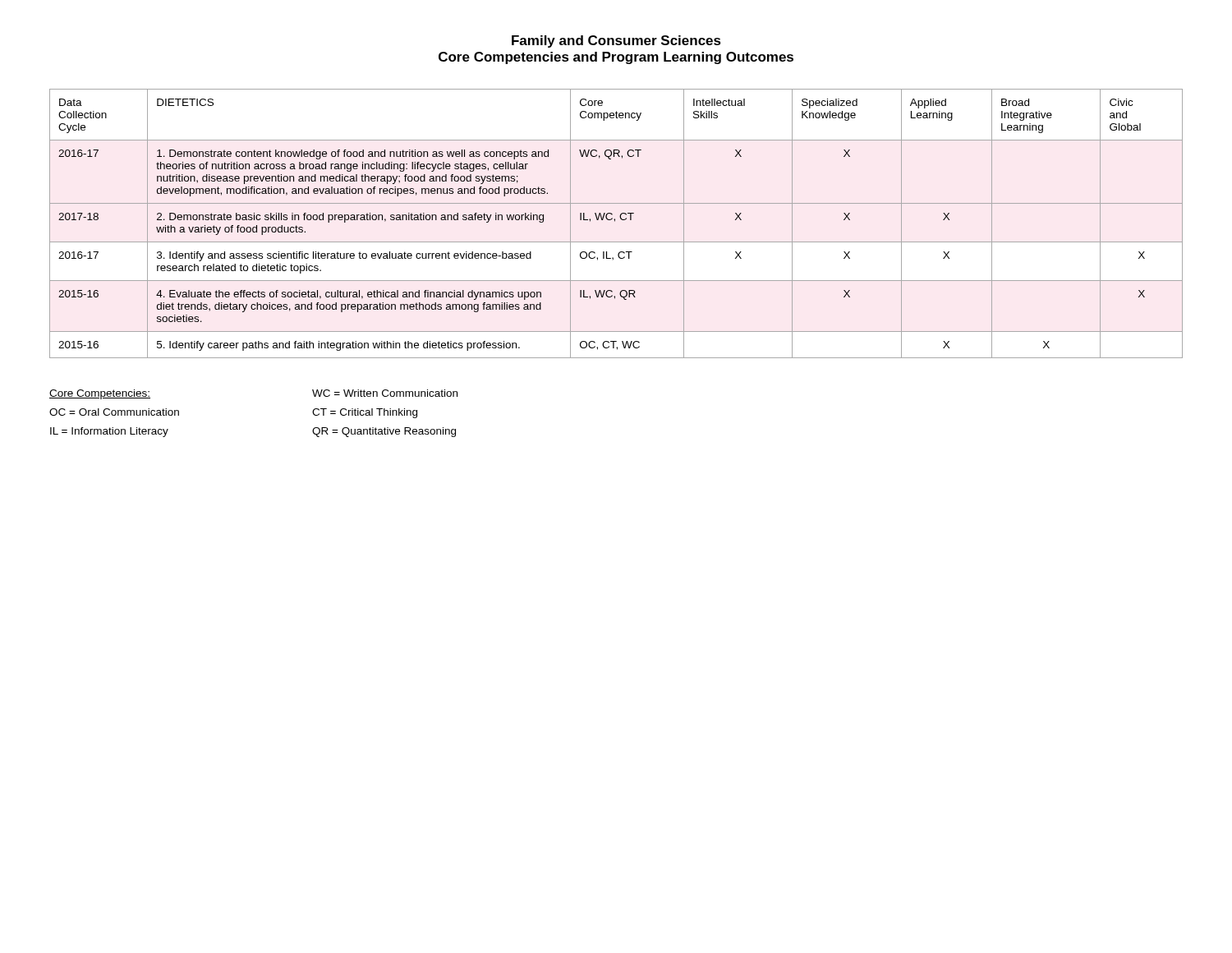
Task: Select the title
Action: point(616,49)
